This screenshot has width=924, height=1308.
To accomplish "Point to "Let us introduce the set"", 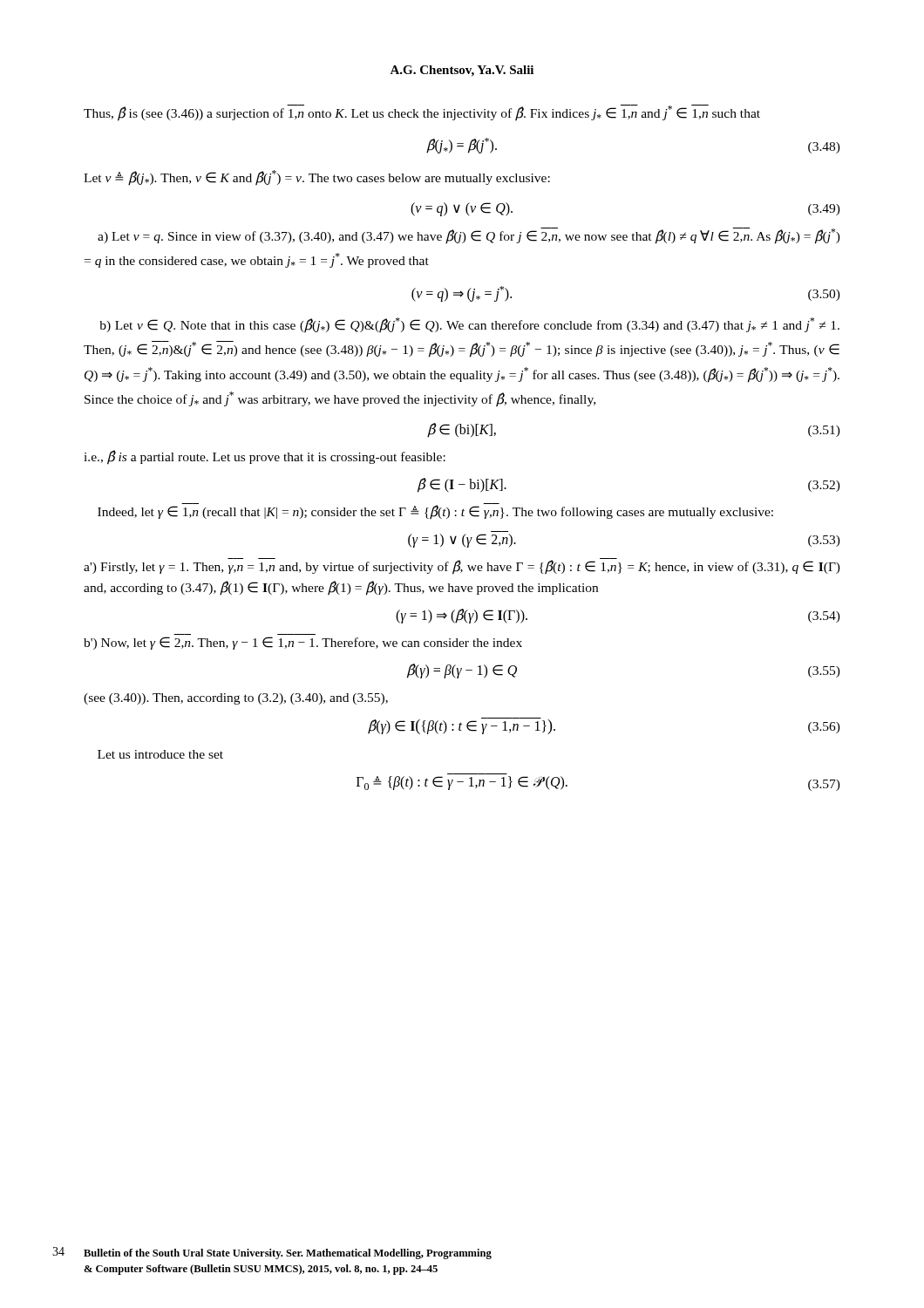I will 153,754.
